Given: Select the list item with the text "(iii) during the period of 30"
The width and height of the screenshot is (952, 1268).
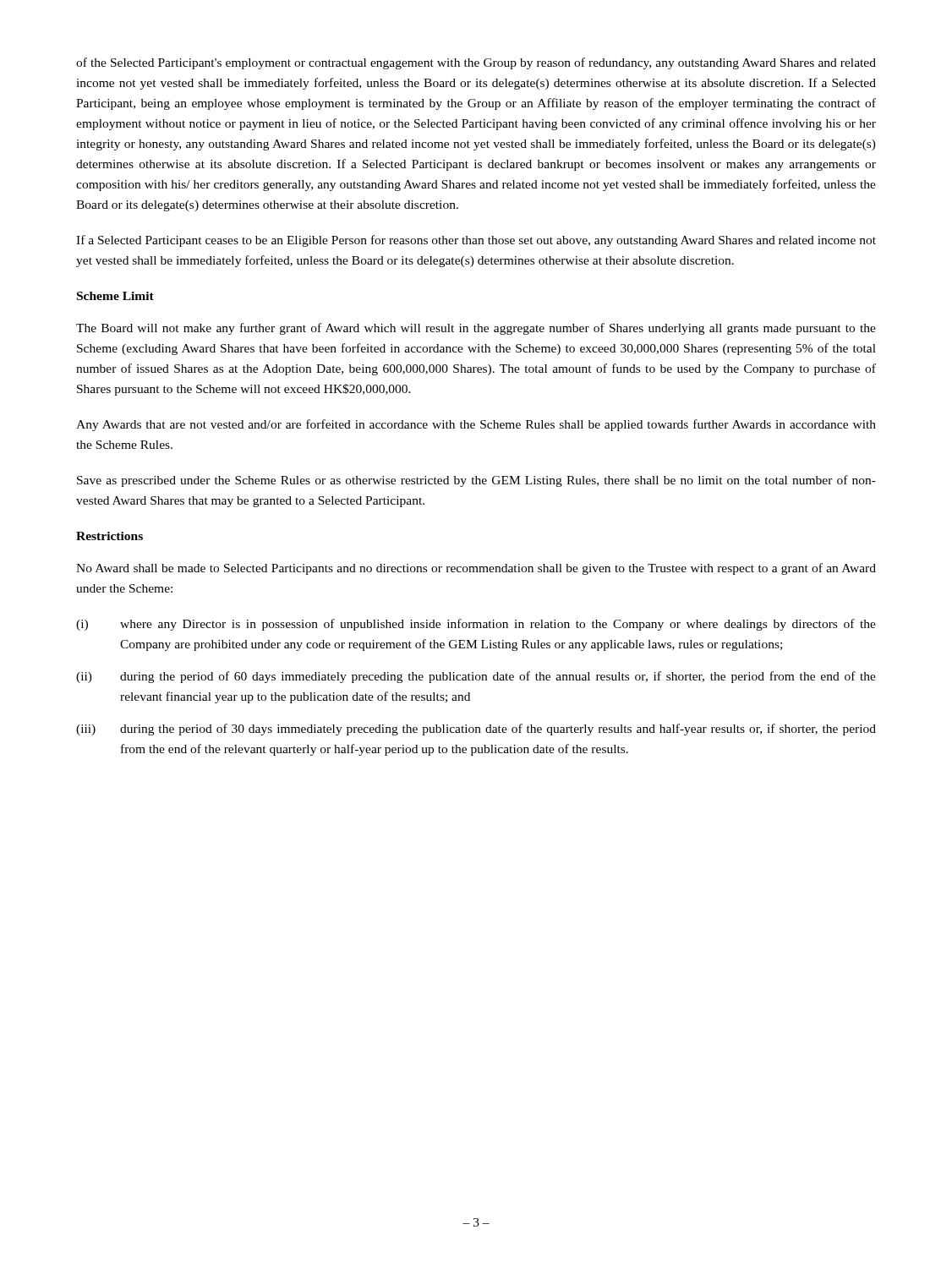Looking at the screenshot, I should [476, 739].
